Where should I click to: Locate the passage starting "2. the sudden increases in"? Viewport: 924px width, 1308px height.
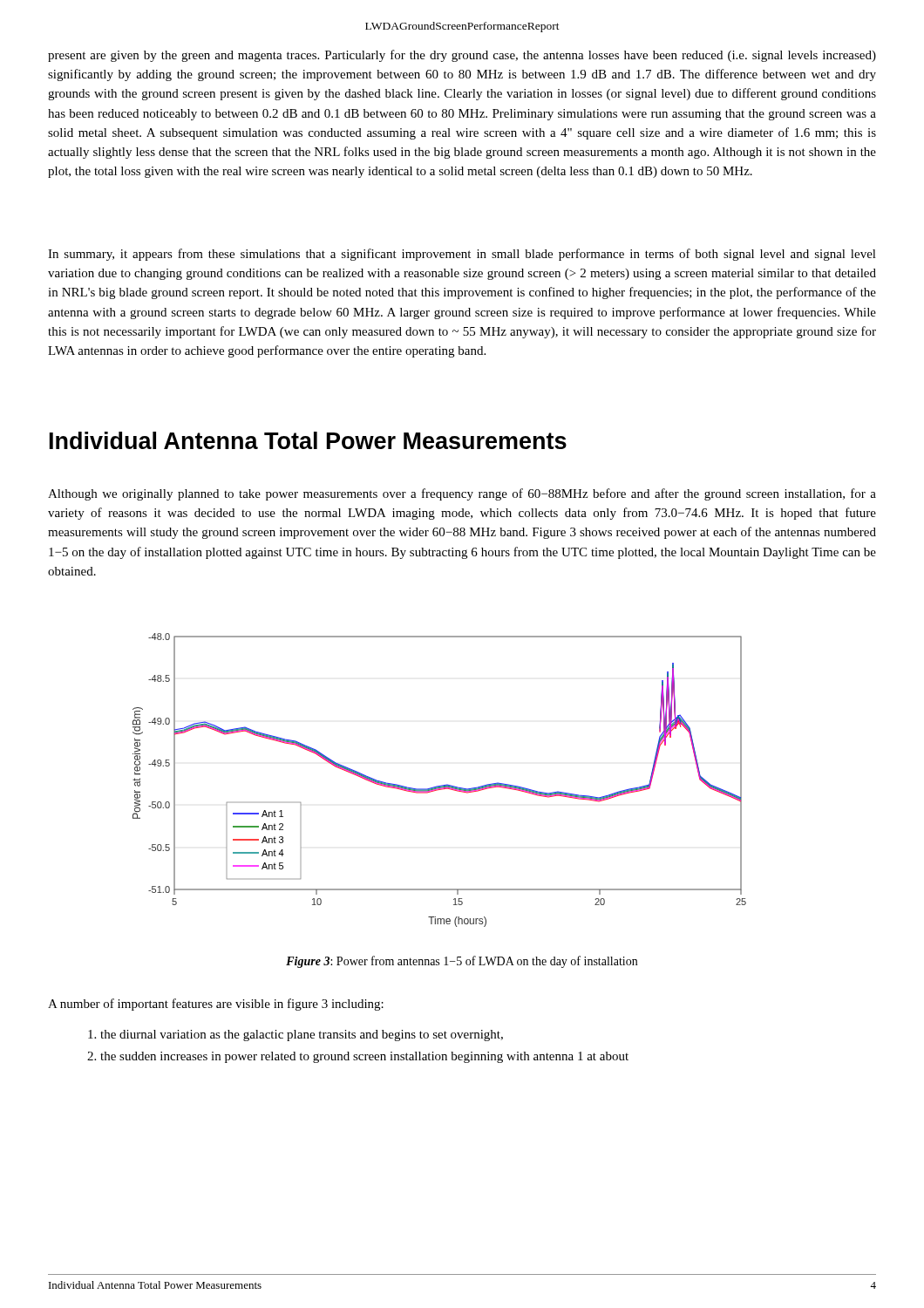(x=358, y=1056)
